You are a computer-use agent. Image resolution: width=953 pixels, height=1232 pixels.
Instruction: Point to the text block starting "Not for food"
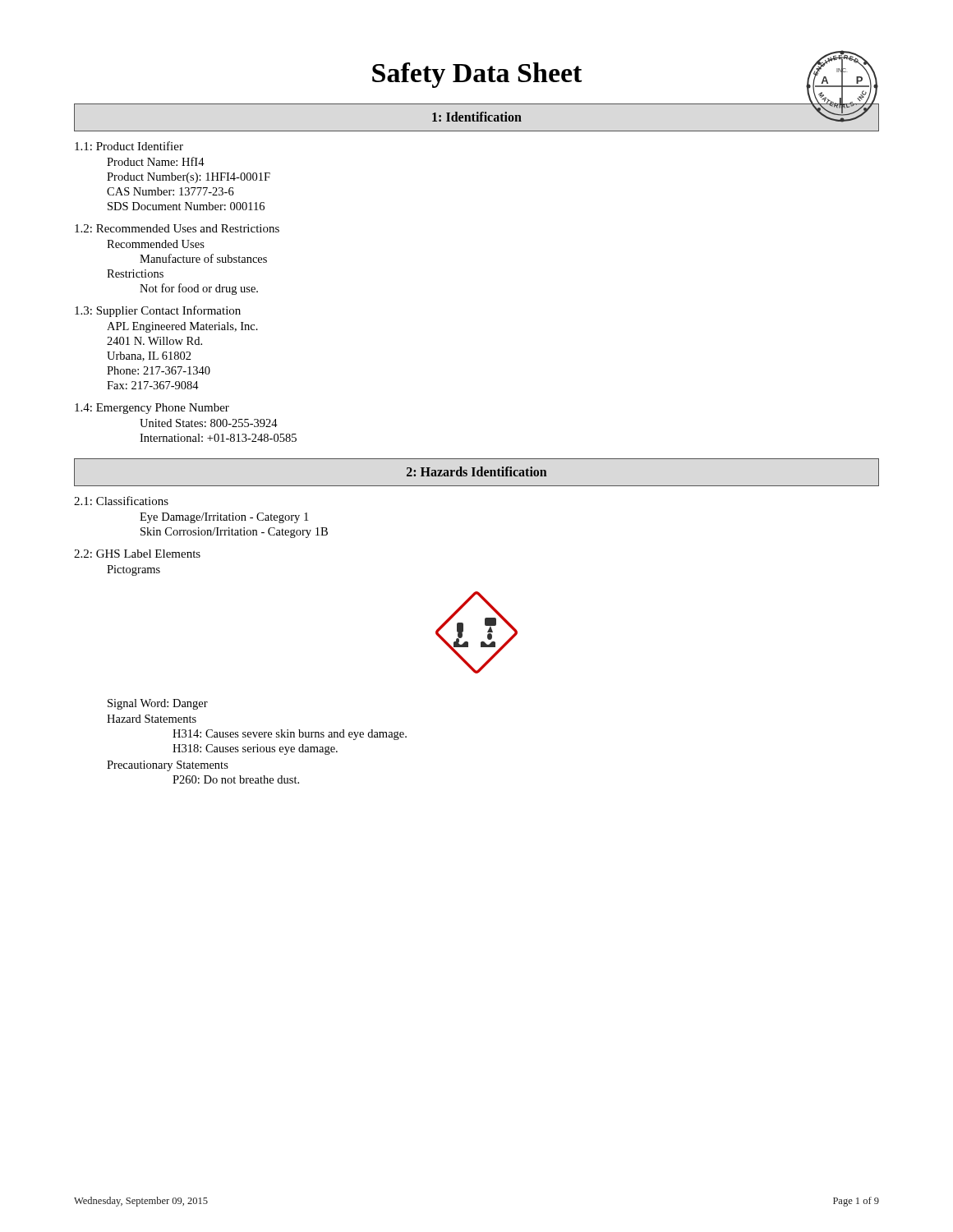199,288
